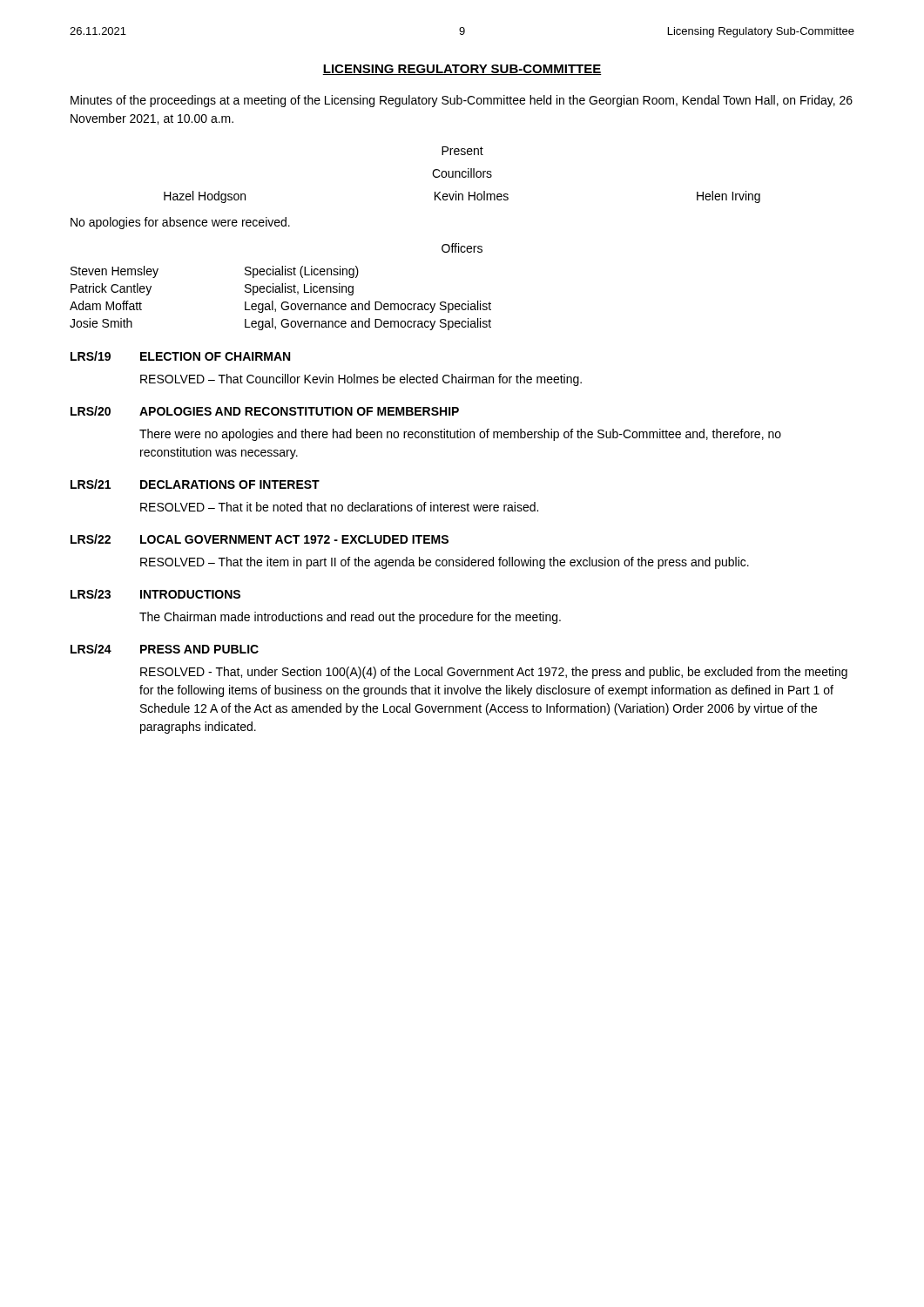Select the text starting "DECLARATIONS OF INTEREST"
924x1307 pixels.
(229, 484)
